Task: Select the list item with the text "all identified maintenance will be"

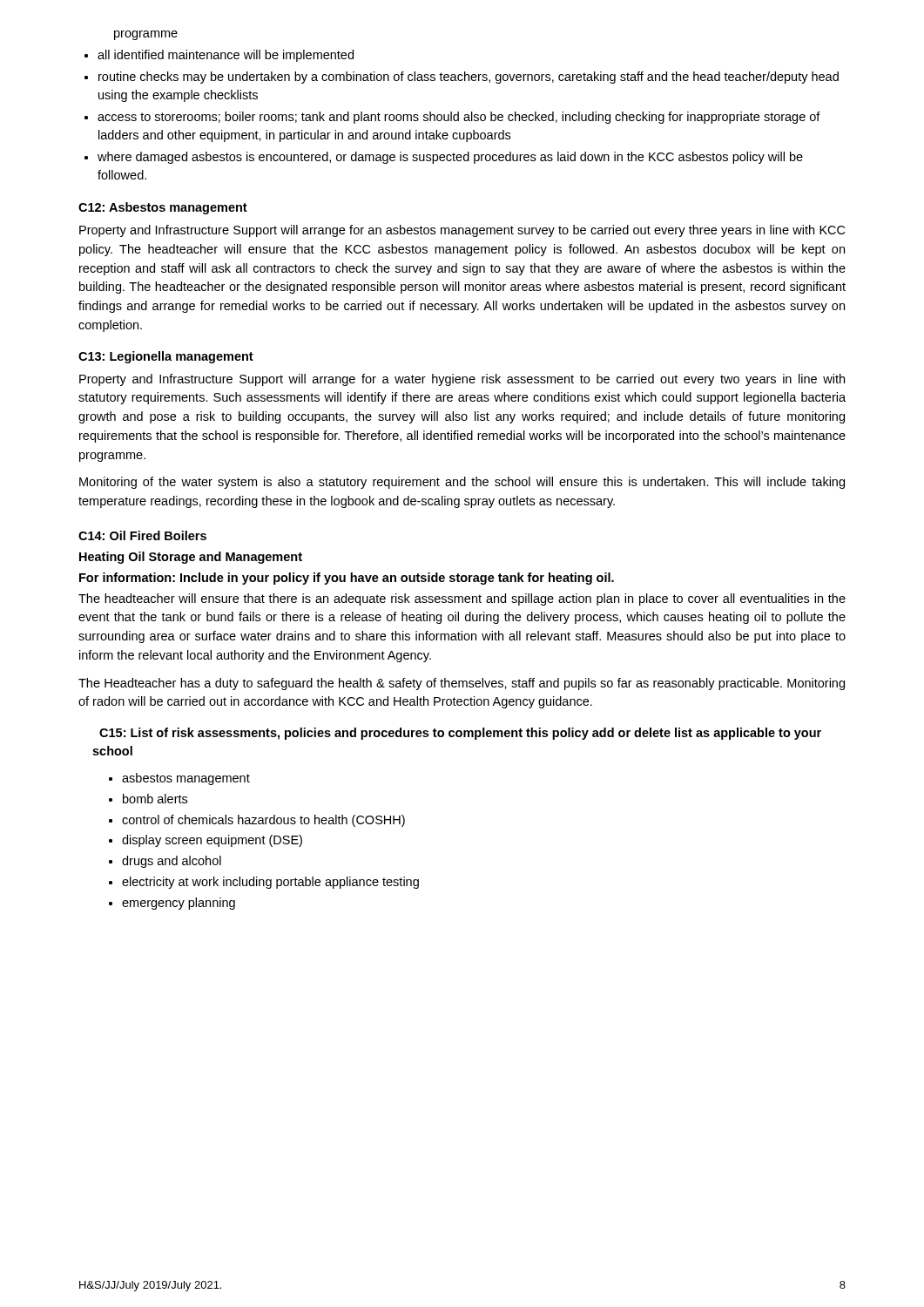Action: point(226,56)
